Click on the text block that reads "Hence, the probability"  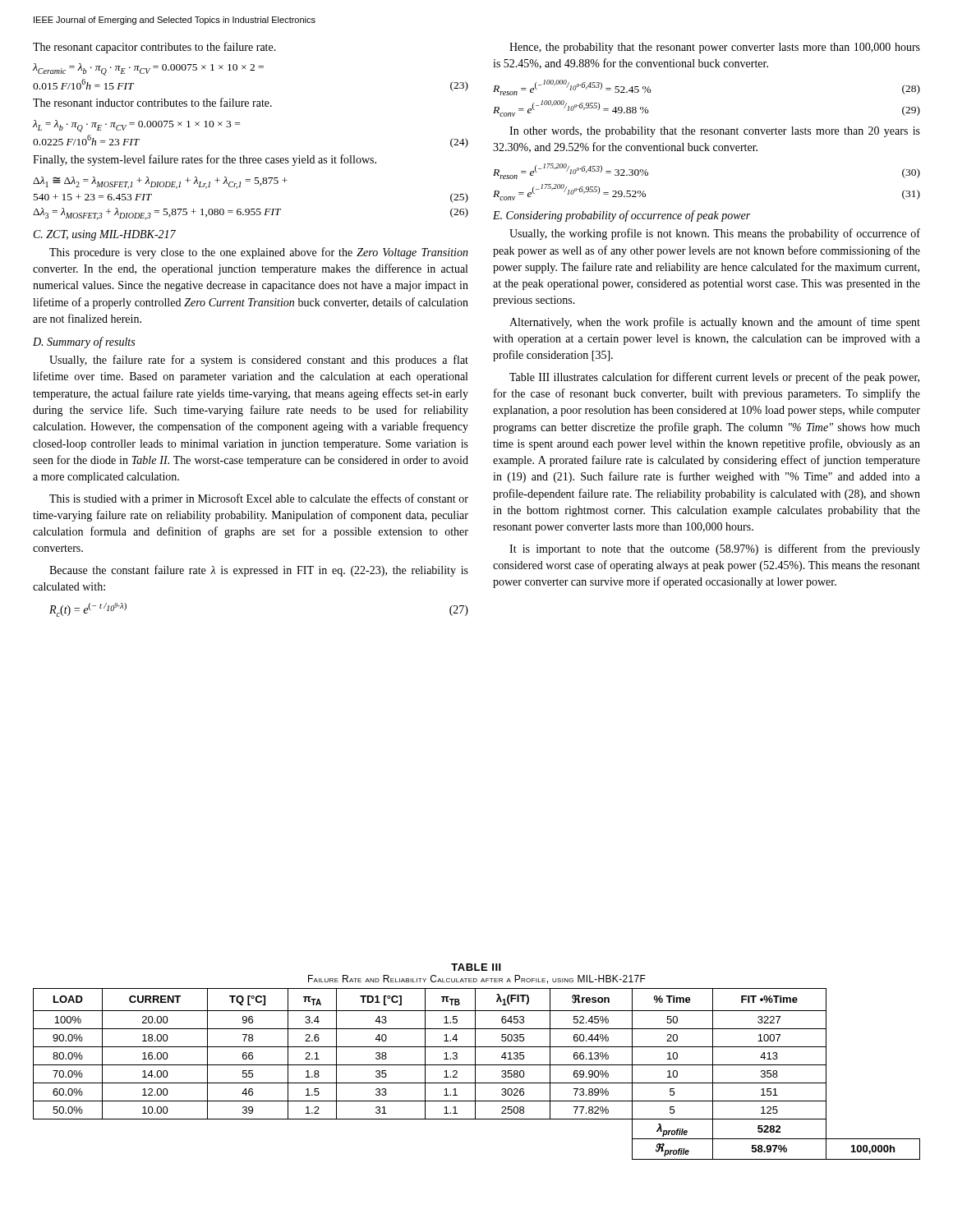coord(707,56)
